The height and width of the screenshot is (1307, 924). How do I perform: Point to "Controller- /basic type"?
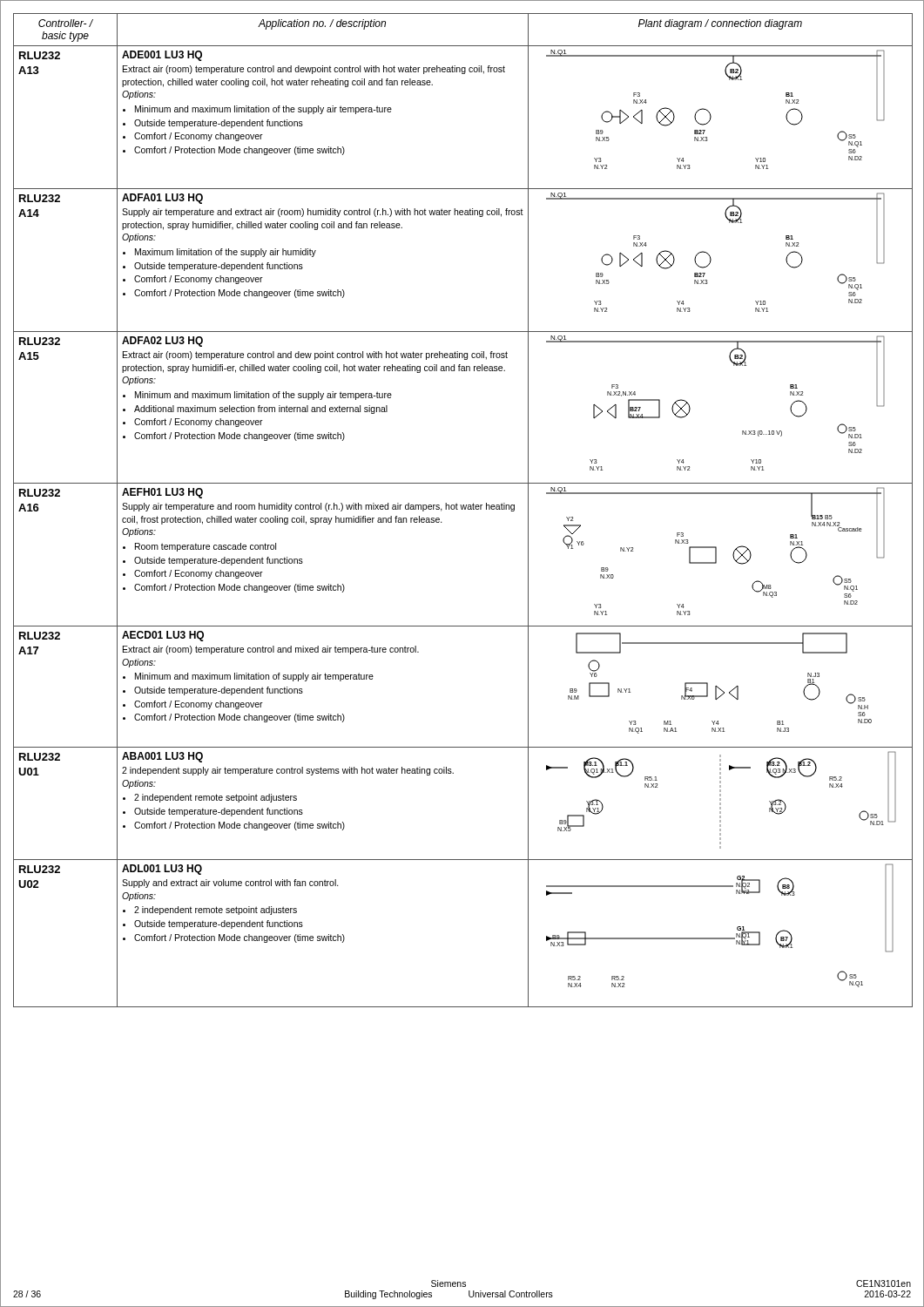(x=65, y=30)
